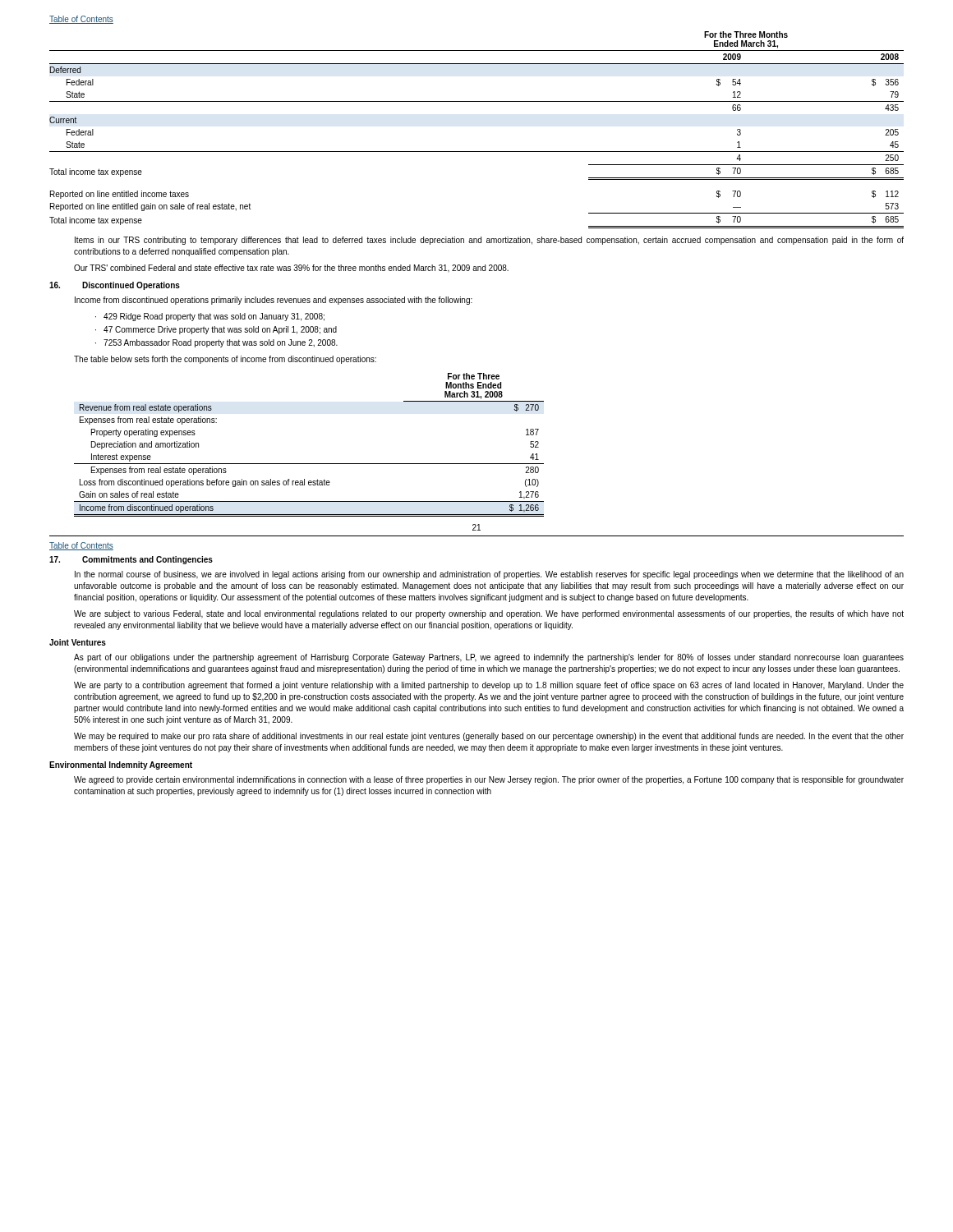Find "17. Commitments and Contingencies" on this page
The height and width of the screenshot is (1232, 953).
(x=131, y=560)
